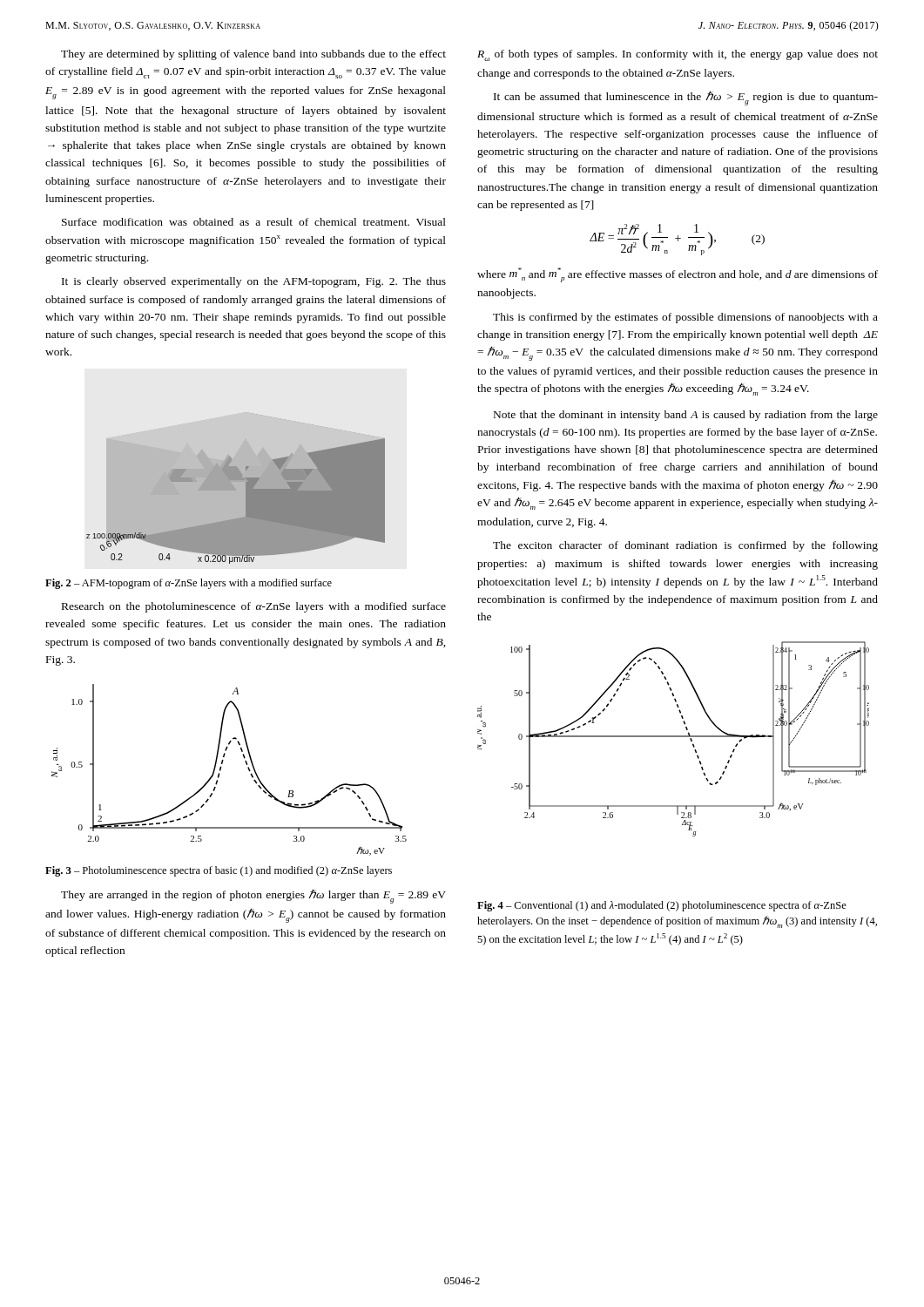Locate the text block with the text "This is confirmed by the estimates"

pyautogui.click(x=678, y=354)
